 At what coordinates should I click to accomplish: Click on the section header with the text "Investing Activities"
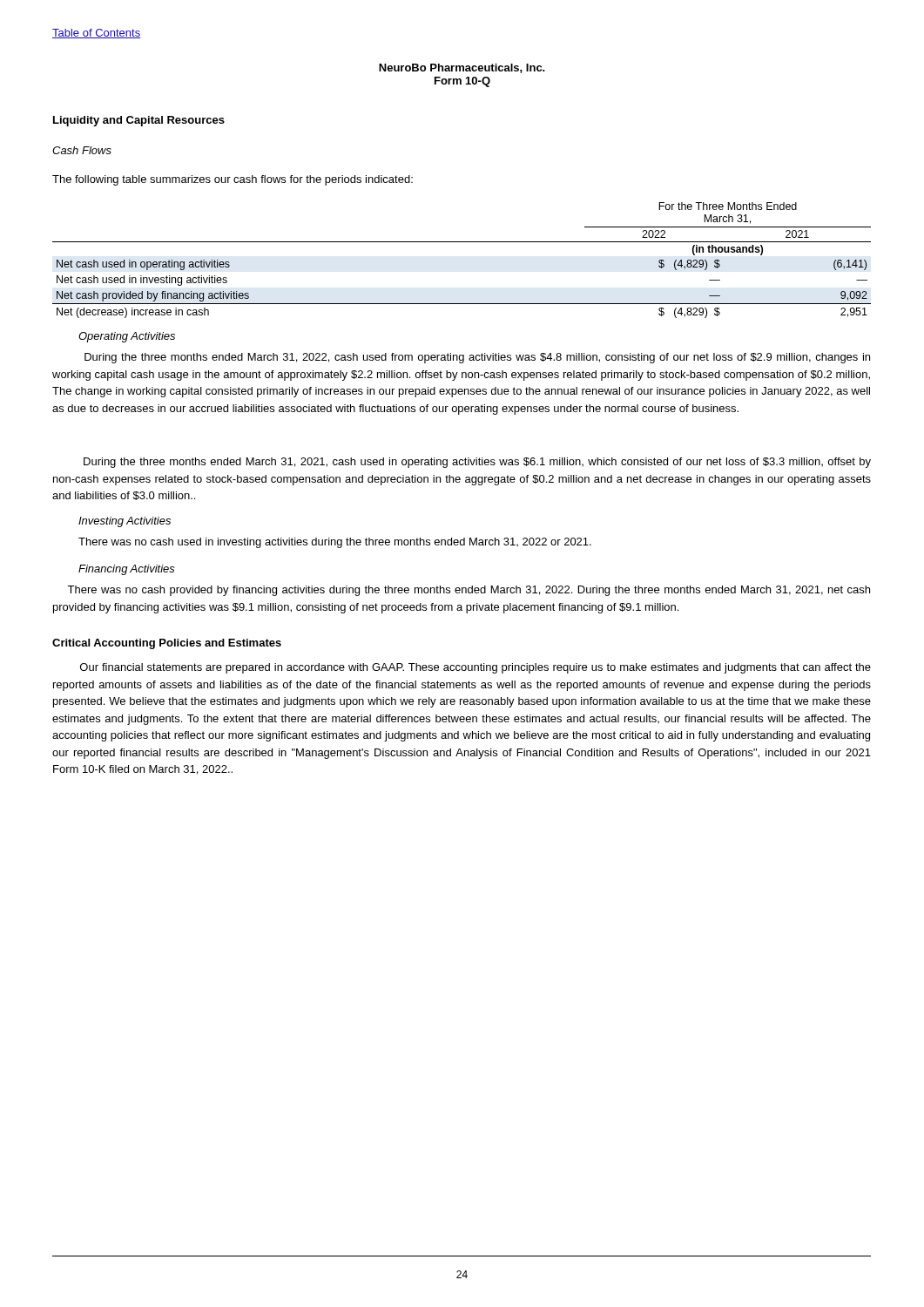[x=125, y=521]
